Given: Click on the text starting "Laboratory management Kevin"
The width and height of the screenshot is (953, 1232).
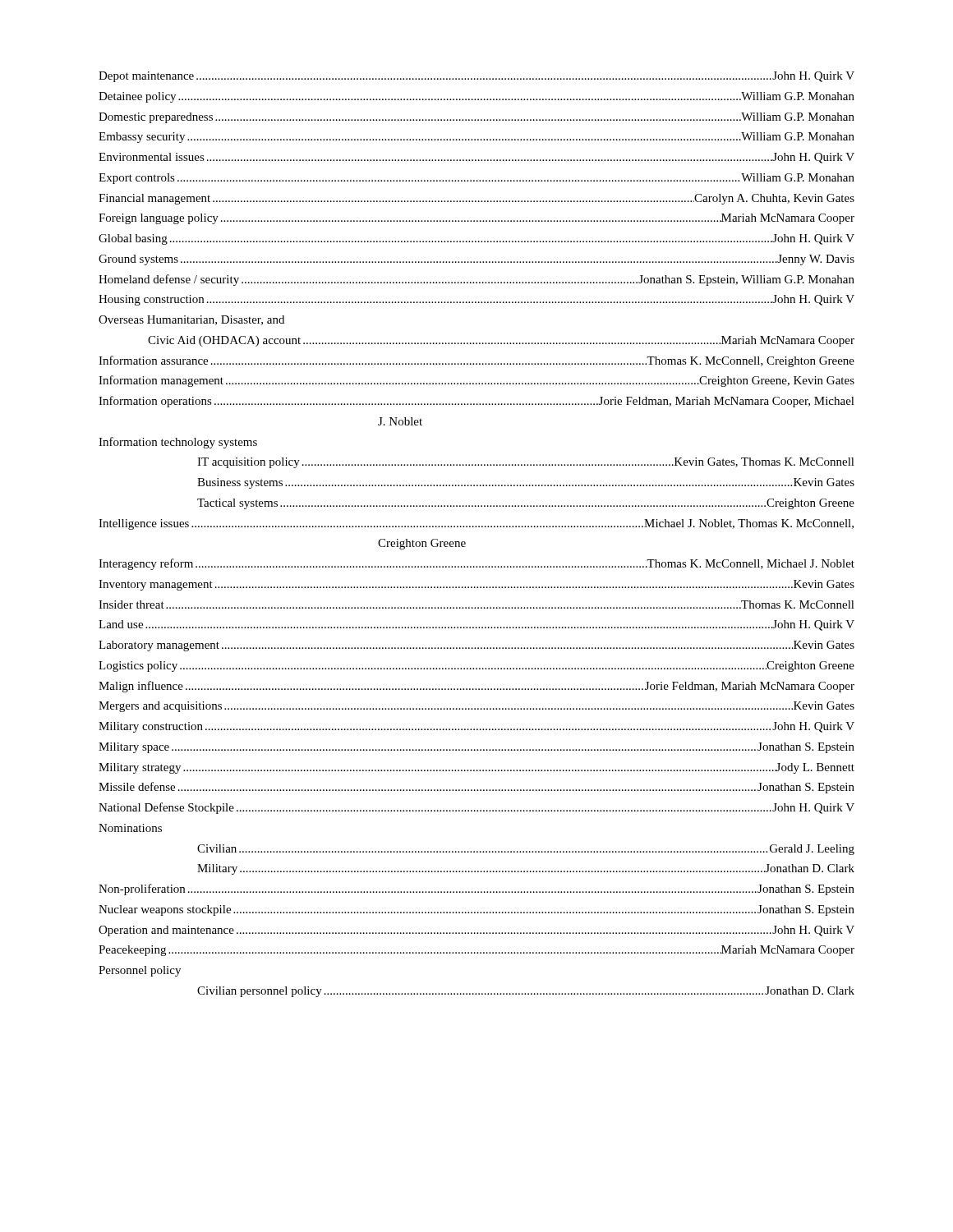Looking at the screenshot, I should click(x=476, y=645).
